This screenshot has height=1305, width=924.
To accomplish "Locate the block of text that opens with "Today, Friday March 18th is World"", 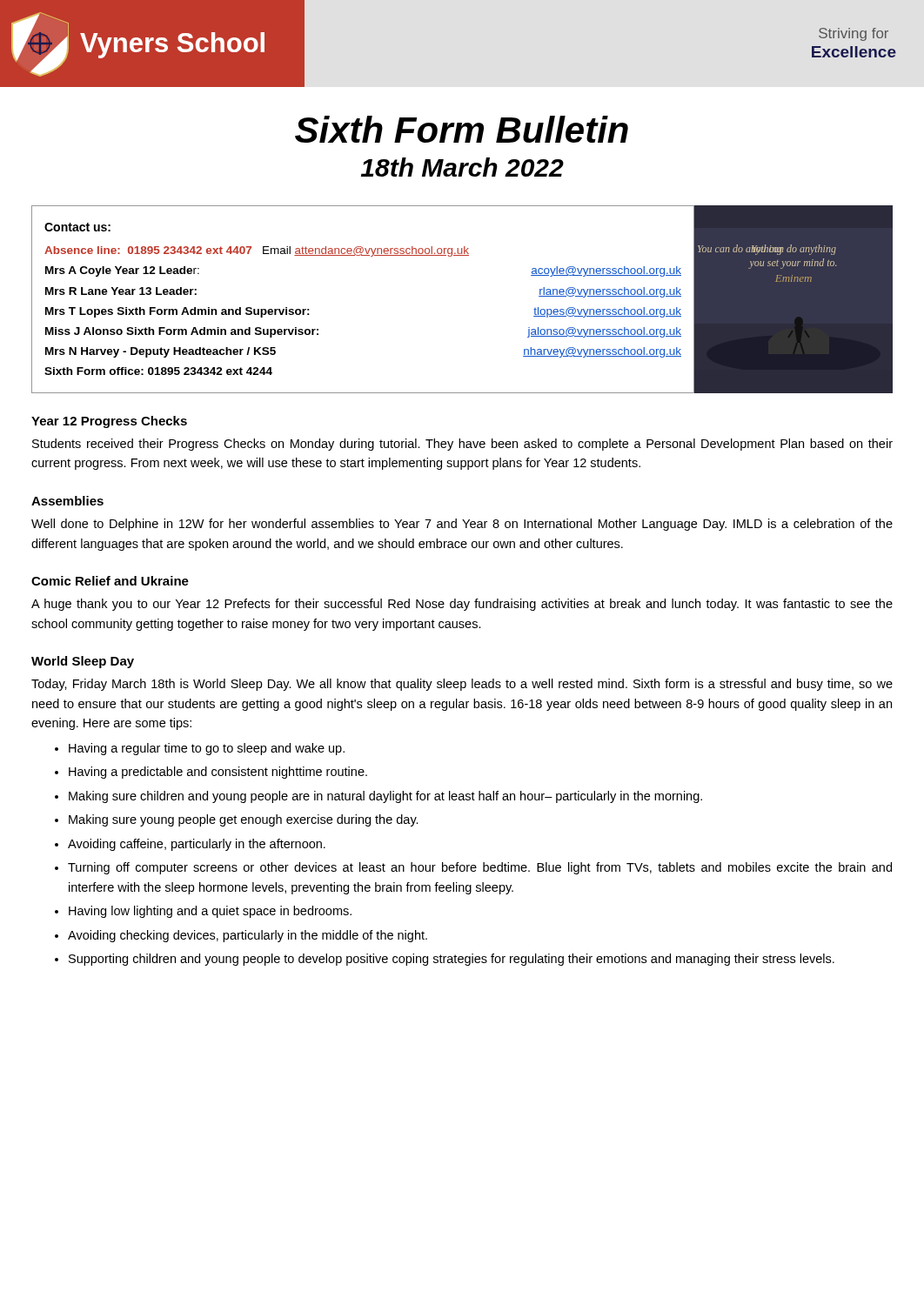I will 462,704.
